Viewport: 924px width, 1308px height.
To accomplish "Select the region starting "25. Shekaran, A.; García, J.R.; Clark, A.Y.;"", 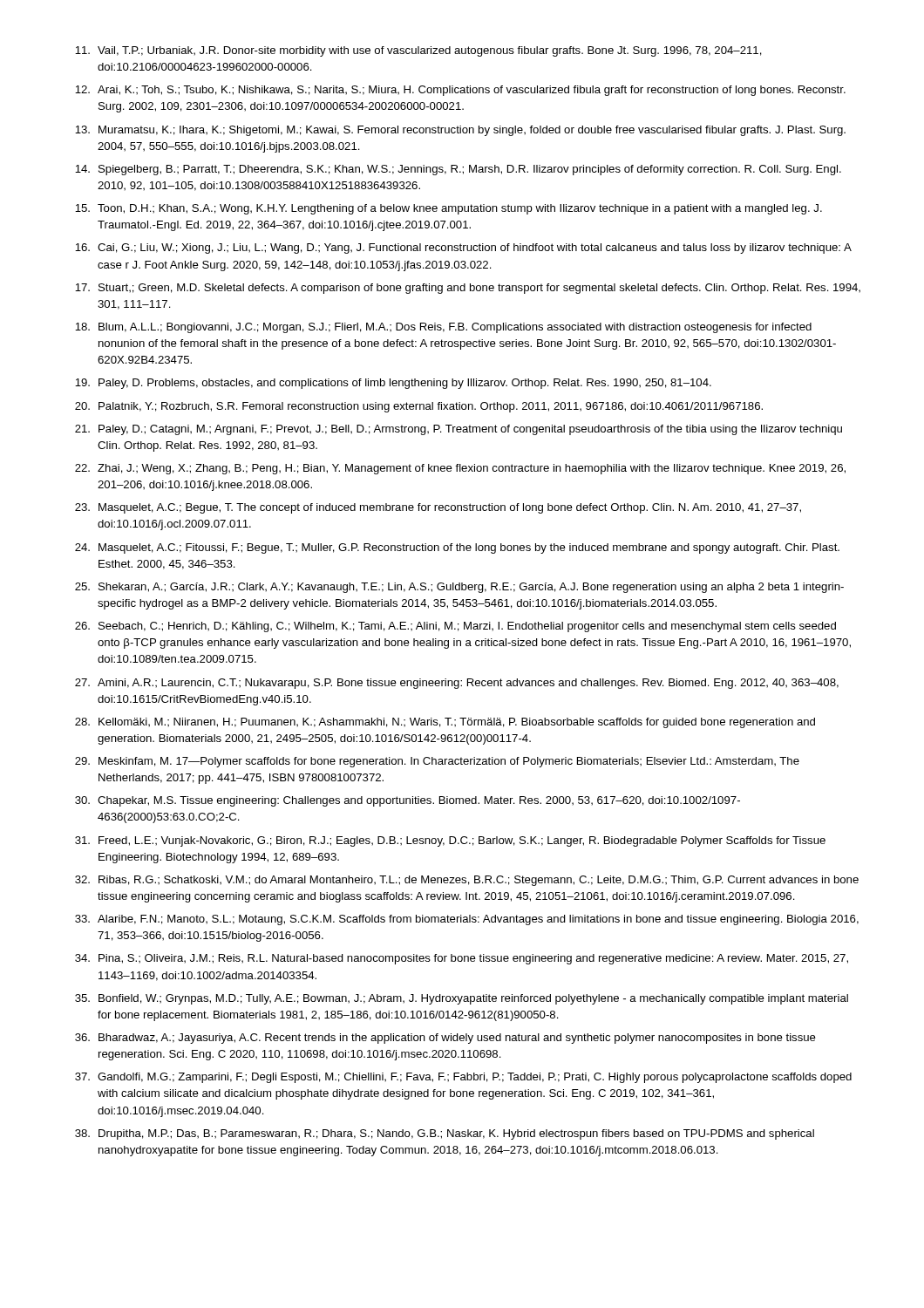I will [462, 595].
